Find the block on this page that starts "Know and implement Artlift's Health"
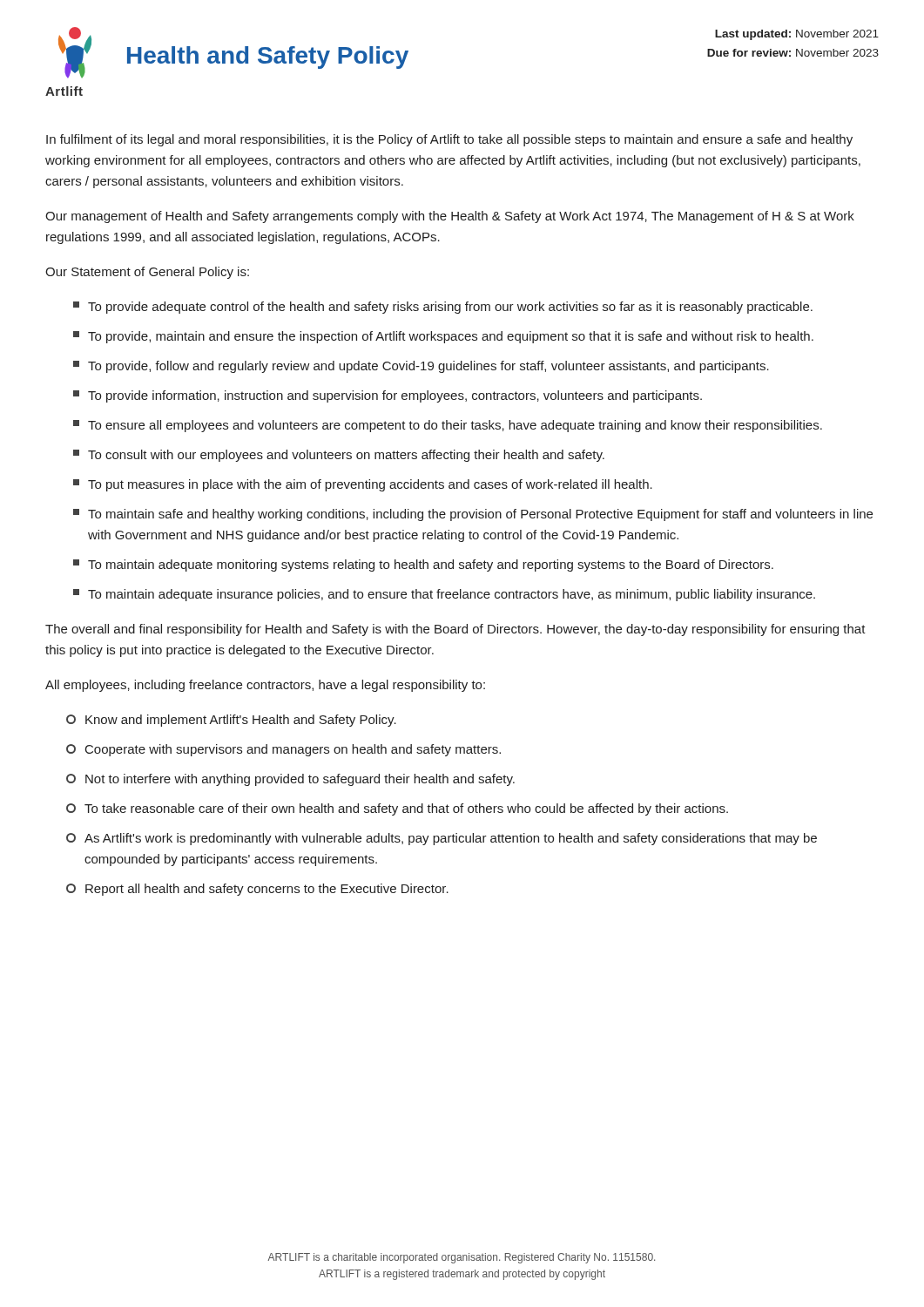The width and height of the screenshot is (924, 1307). (231, 720)
